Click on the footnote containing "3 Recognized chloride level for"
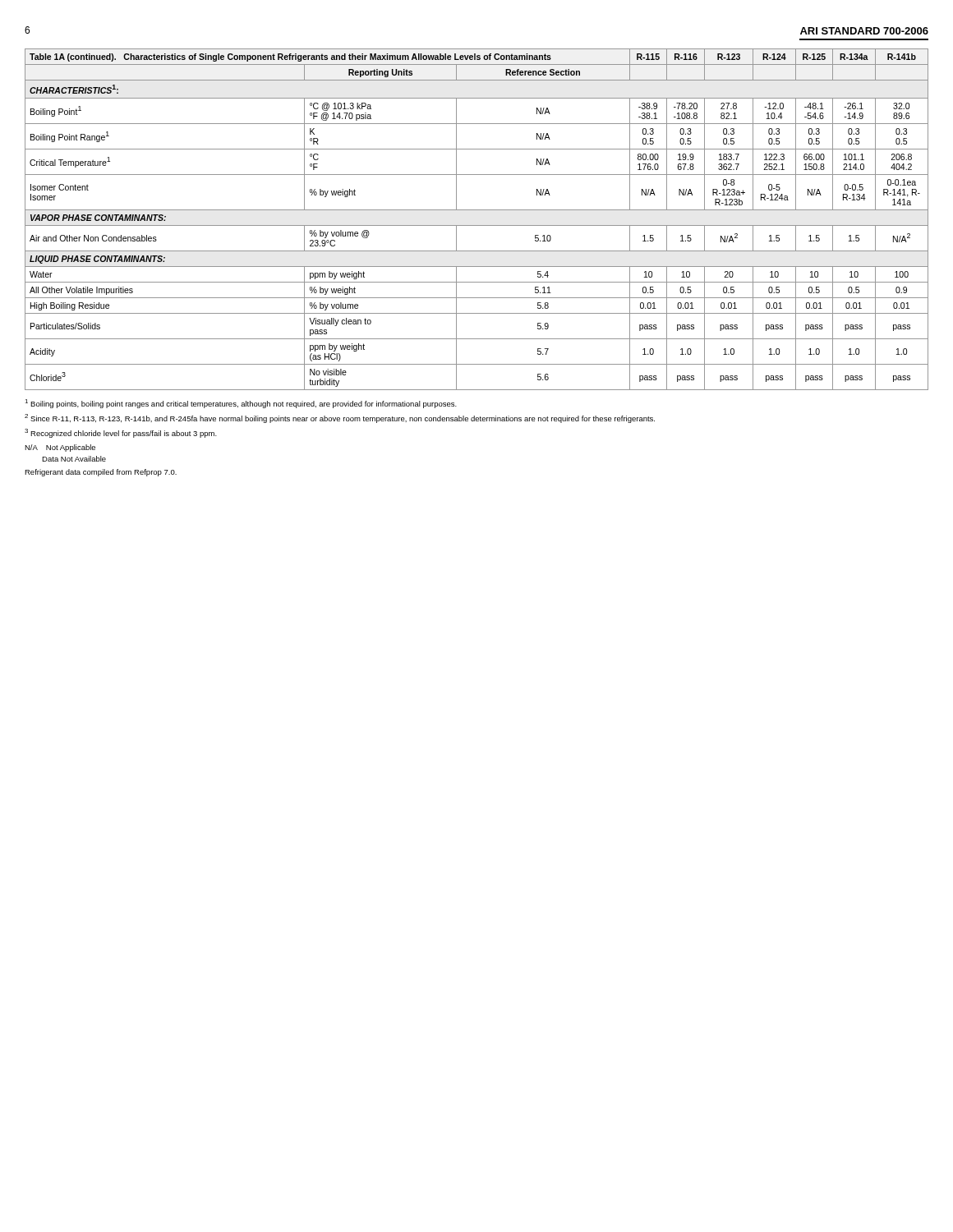 point(121,433)
